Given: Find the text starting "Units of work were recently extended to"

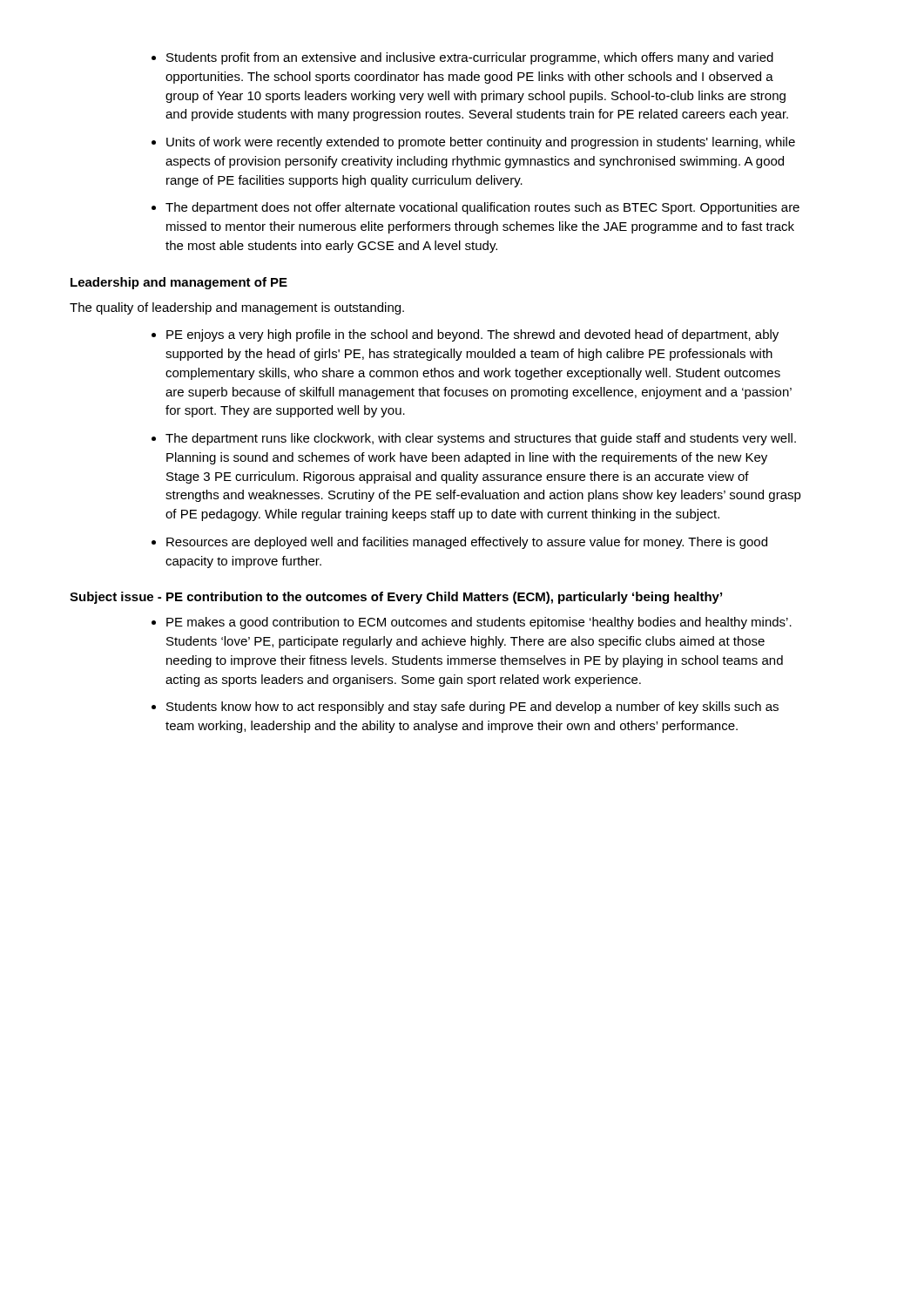Looking at the screenshot, I should point(480,161).
